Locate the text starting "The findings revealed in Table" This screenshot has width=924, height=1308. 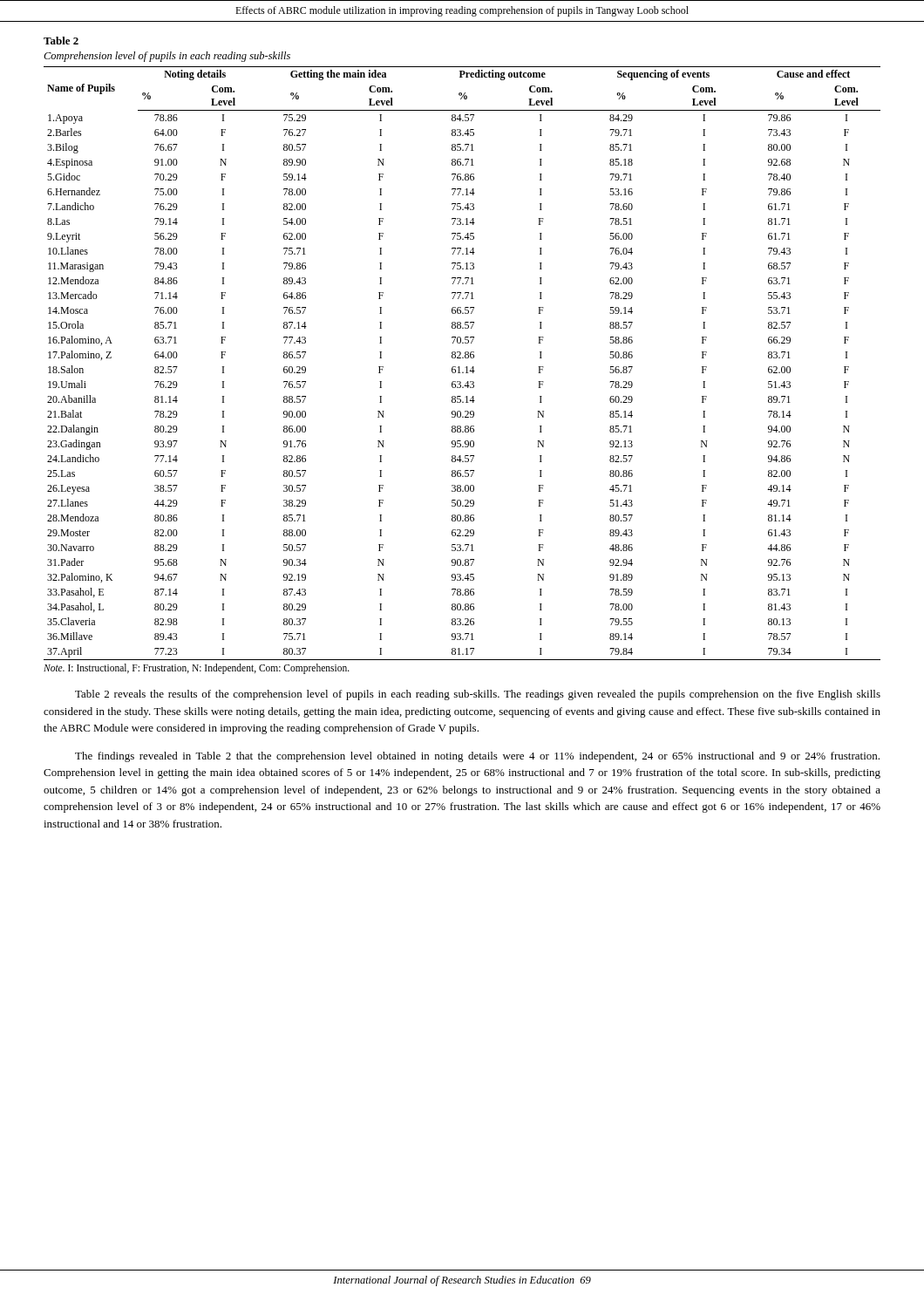click(x=462, y=789)
